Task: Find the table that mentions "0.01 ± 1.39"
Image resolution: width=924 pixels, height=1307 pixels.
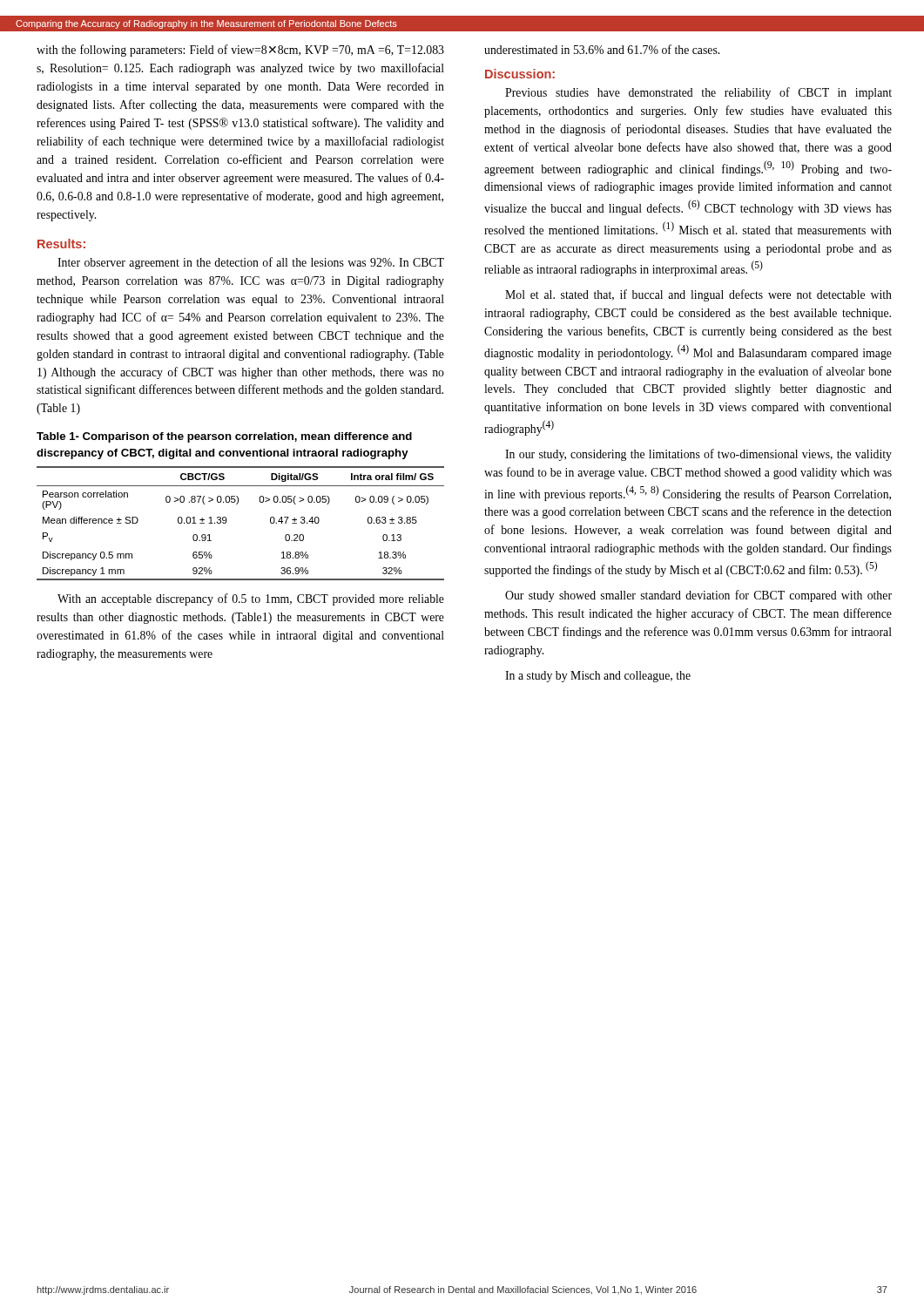Action: coord(240,523)
